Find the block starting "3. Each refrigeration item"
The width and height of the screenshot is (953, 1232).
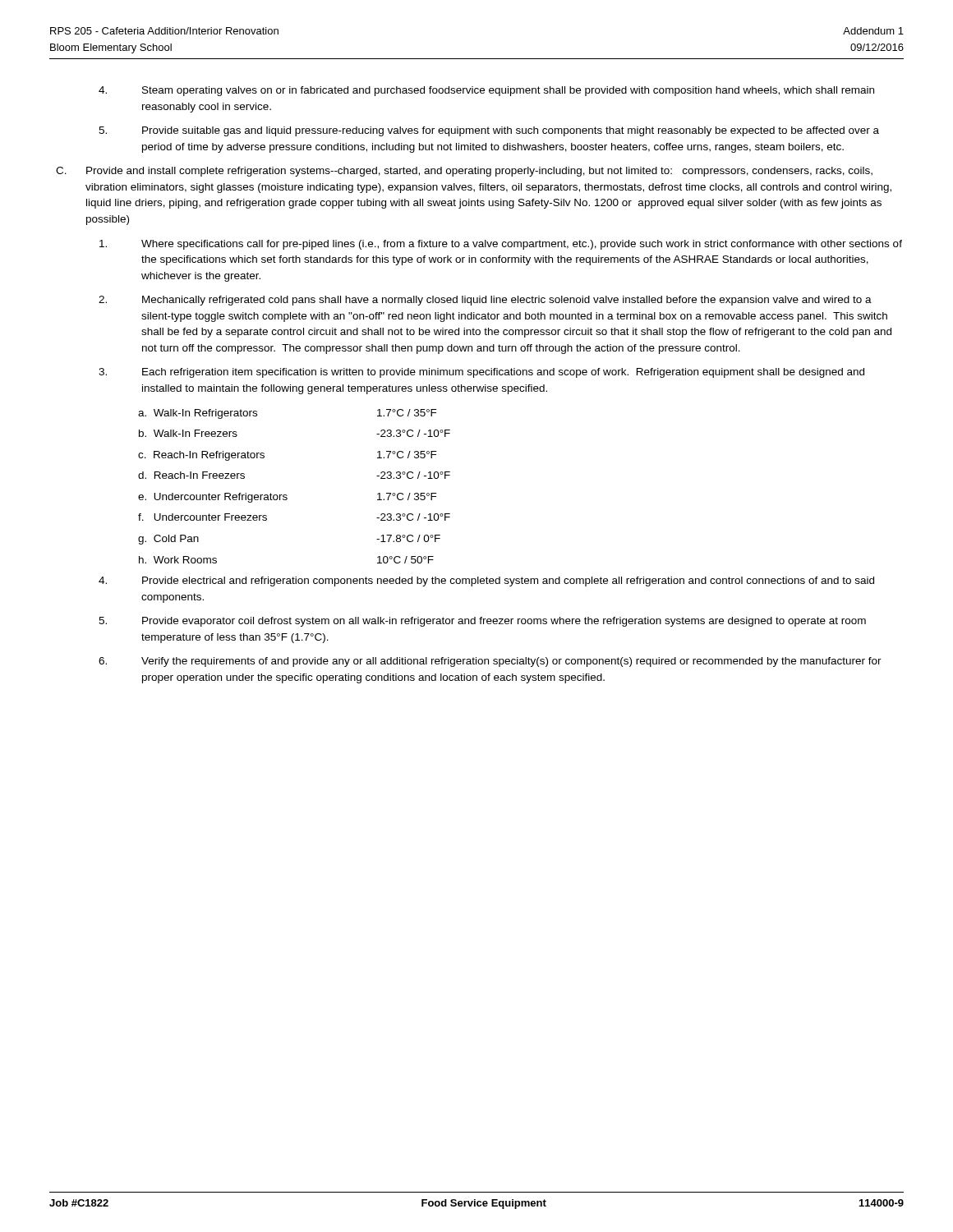point(498,380)
